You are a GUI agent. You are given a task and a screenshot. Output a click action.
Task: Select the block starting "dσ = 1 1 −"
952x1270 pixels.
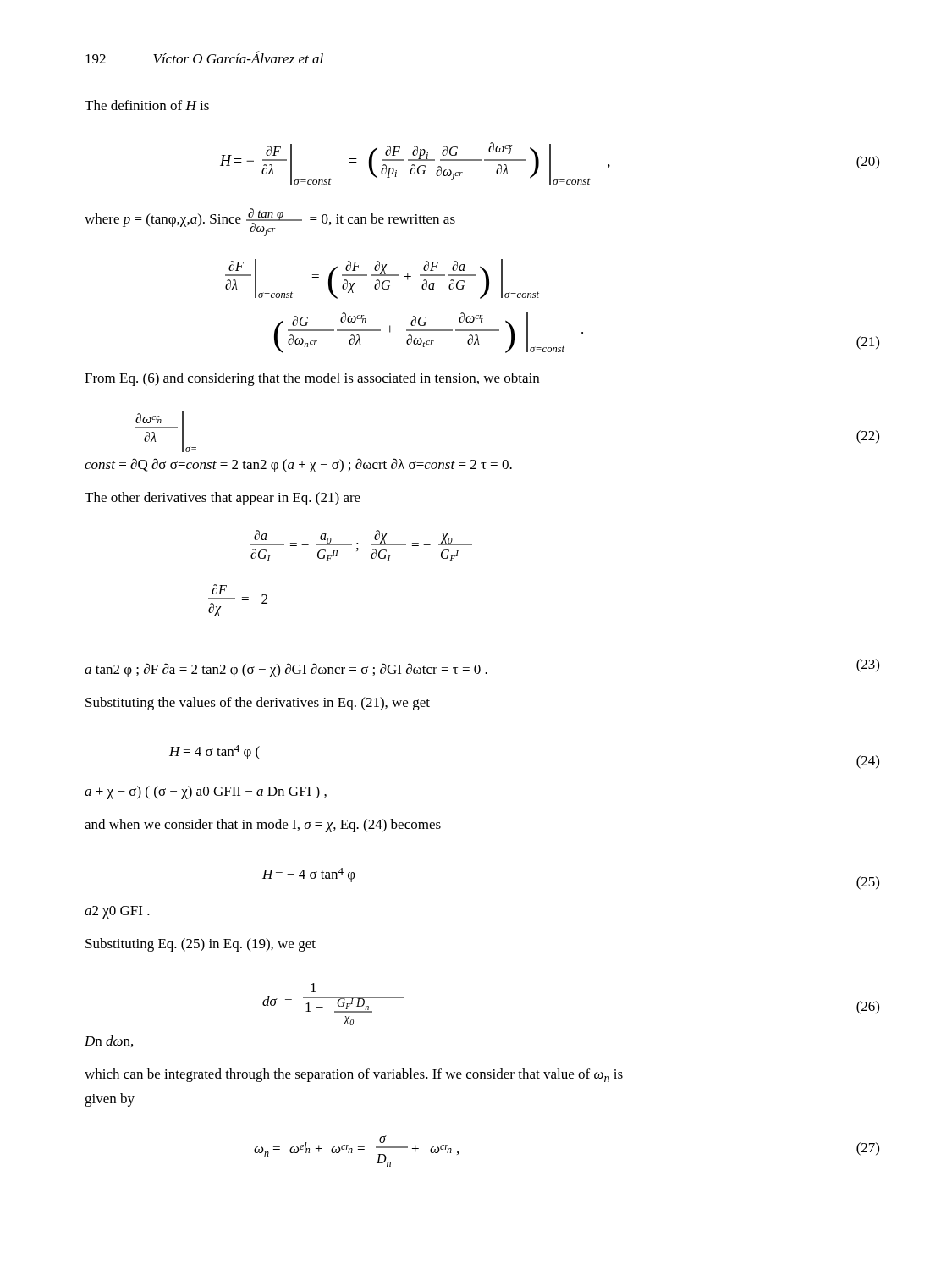pos(314,988)
